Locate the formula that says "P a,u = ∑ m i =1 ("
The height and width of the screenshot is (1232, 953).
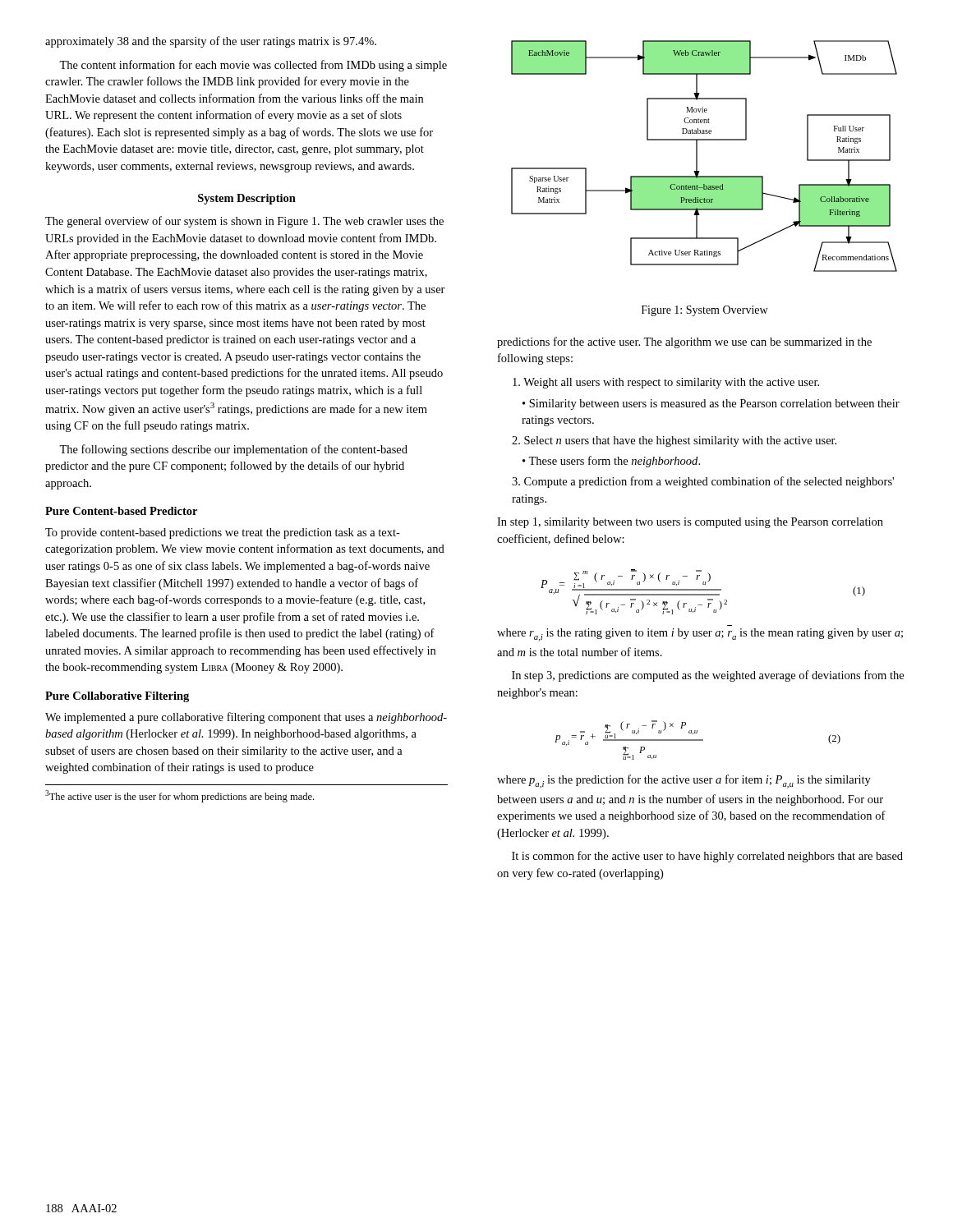coord(705,586)
